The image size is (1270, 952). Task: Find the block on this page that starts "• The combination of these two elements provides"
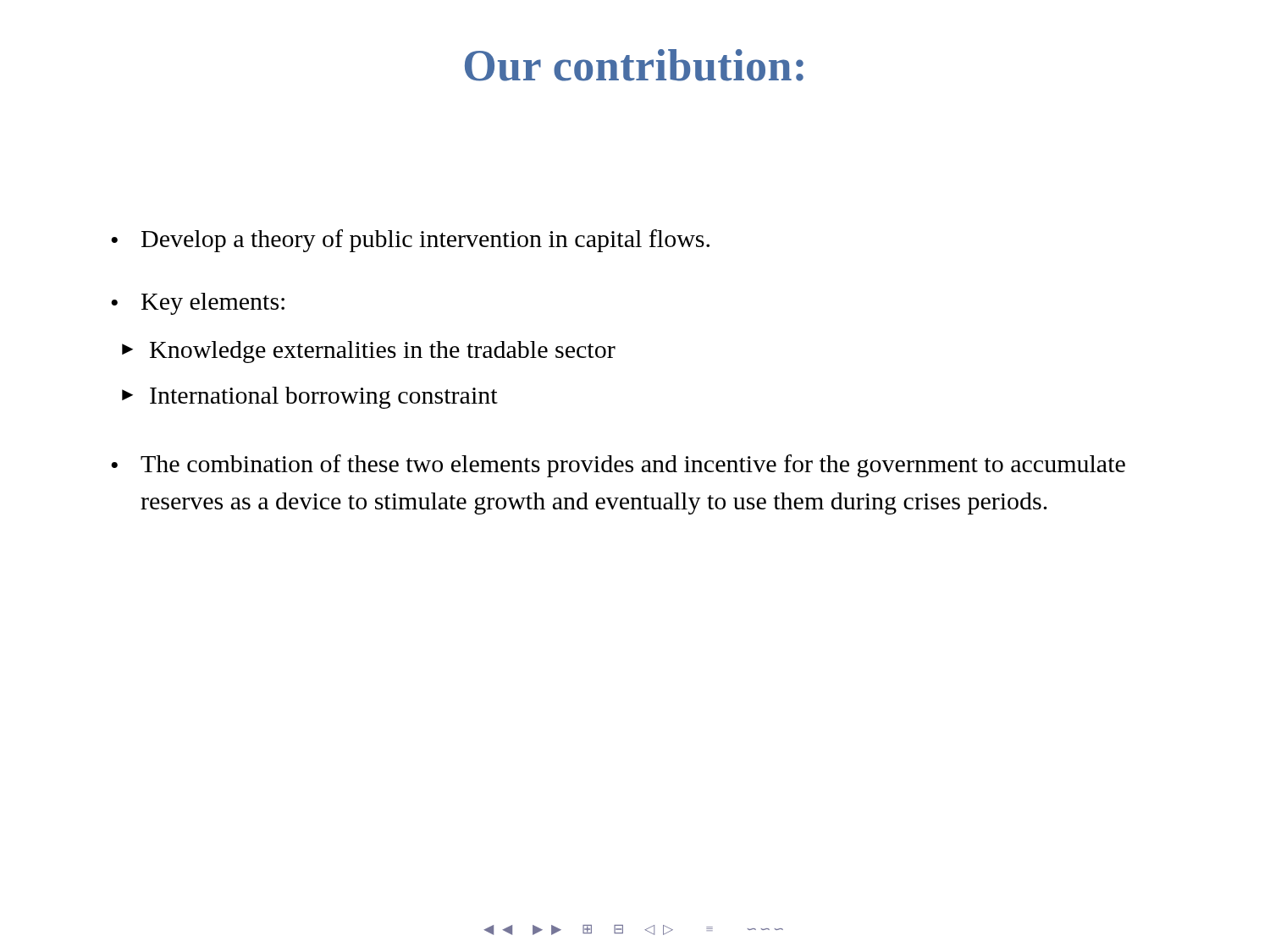pyautogui.click(x=648, y=482)
